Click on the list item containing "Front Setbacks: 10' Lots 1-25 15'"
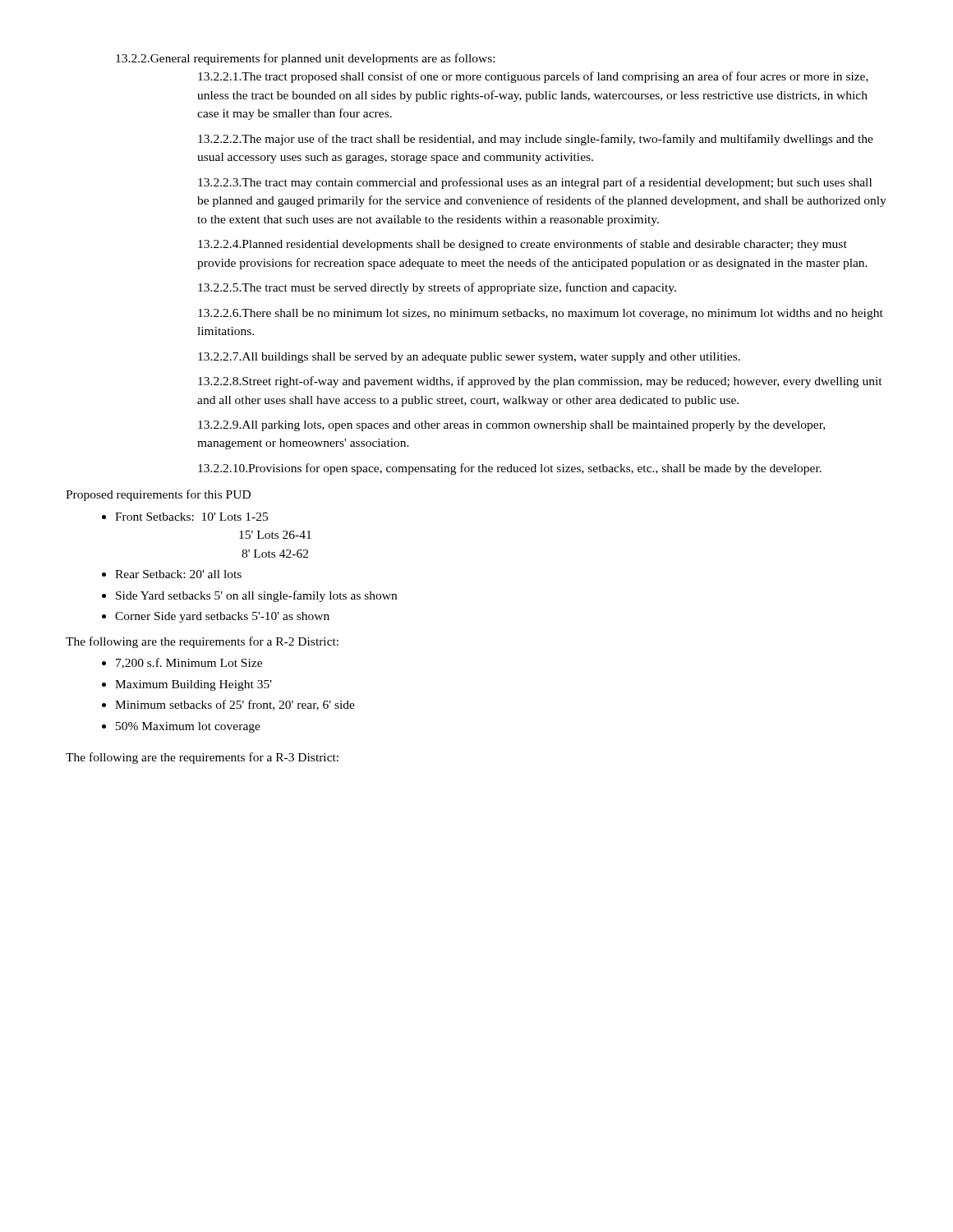This screenshot has height=1232, width=953. pos(191,517)
